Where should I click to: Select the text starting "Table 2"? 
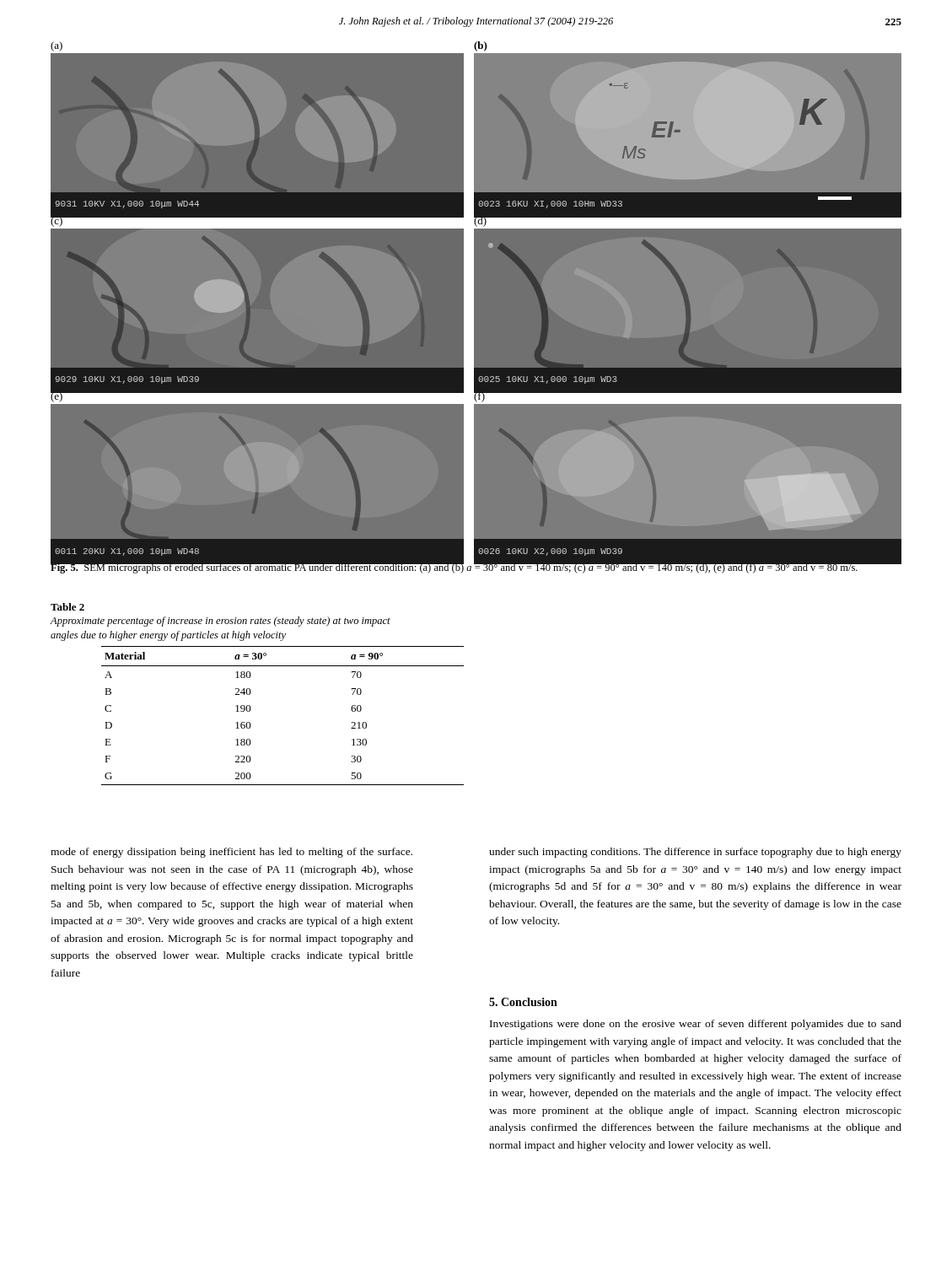[68, 607]
